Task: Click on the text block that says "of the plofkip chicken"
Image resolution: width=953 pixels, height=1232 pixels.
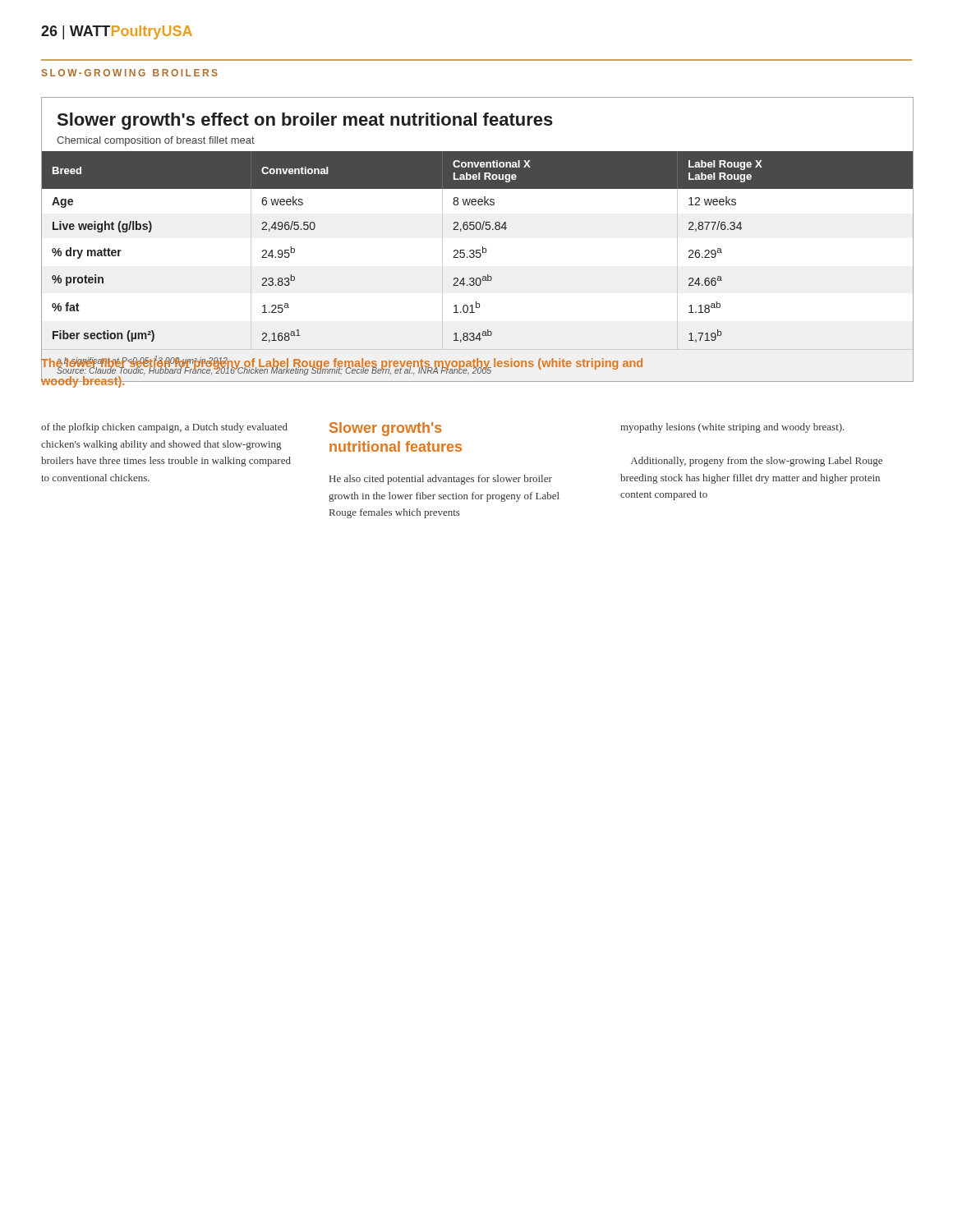Action: [166, 452]
